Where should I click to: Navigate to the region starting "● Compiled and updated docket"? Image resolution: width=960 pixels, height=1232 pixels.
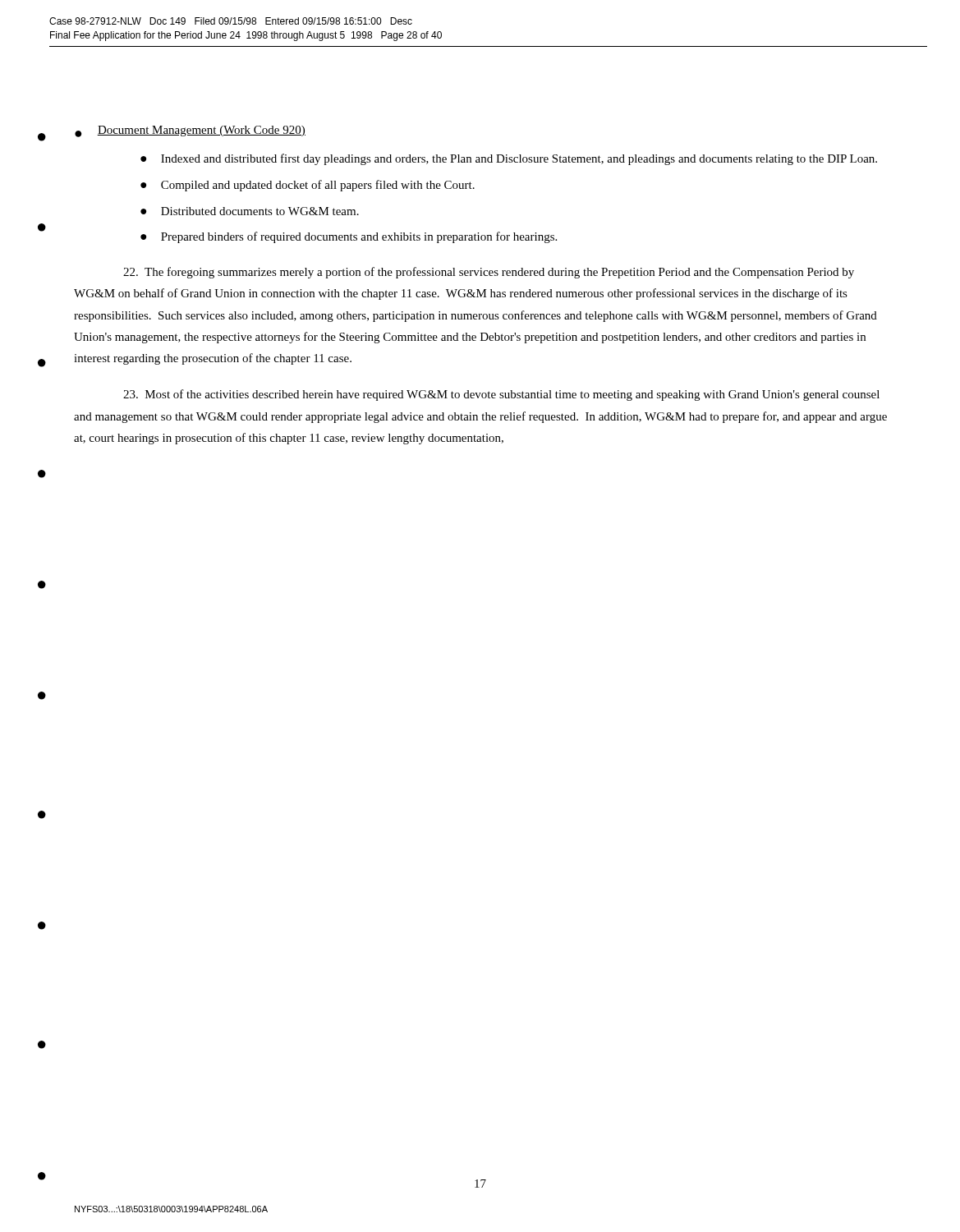(307, 185)
